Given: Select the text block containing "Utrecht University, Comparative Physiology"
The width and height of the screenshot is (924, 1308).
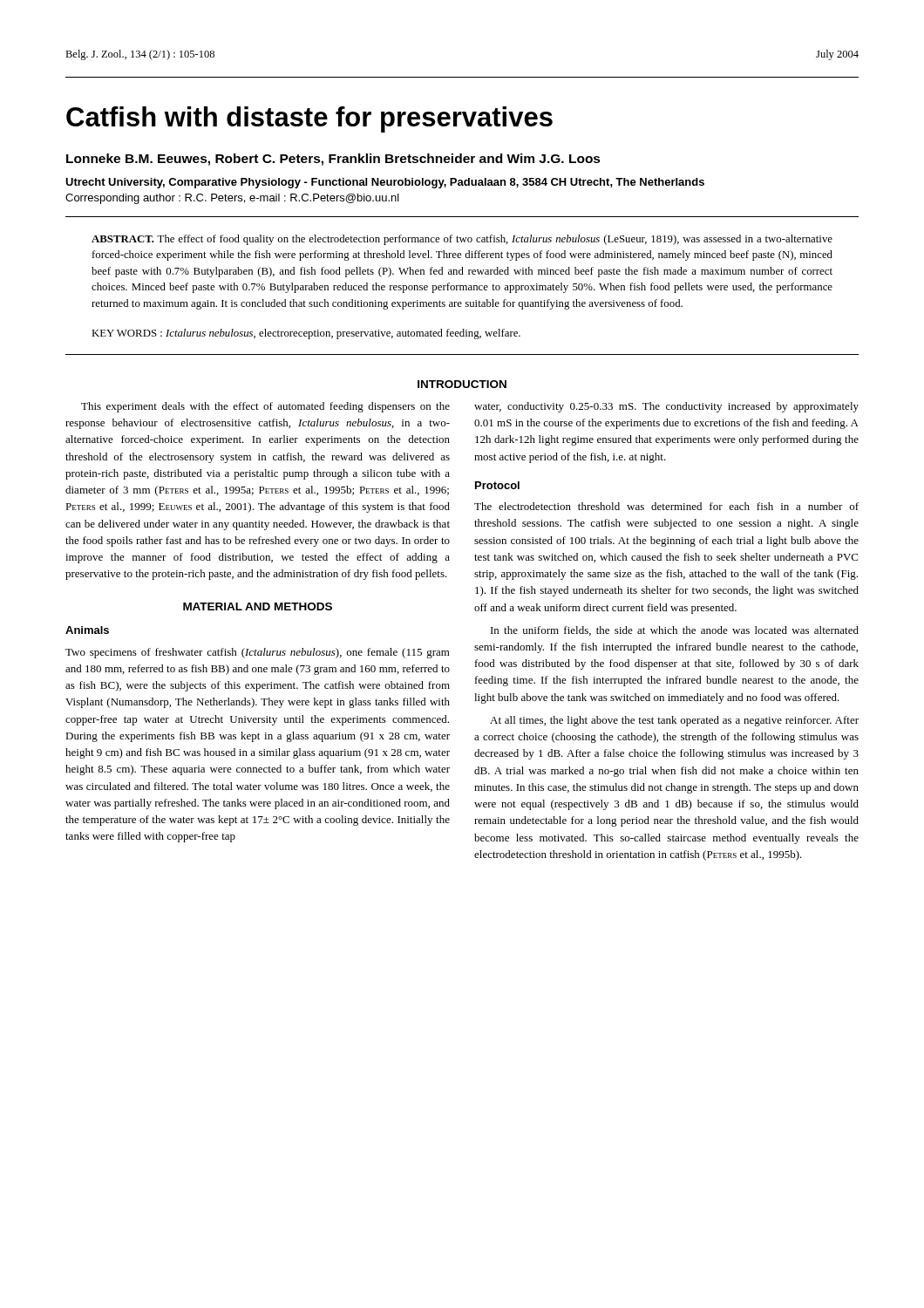Looking at the screenshot, I should coord(385,182).
